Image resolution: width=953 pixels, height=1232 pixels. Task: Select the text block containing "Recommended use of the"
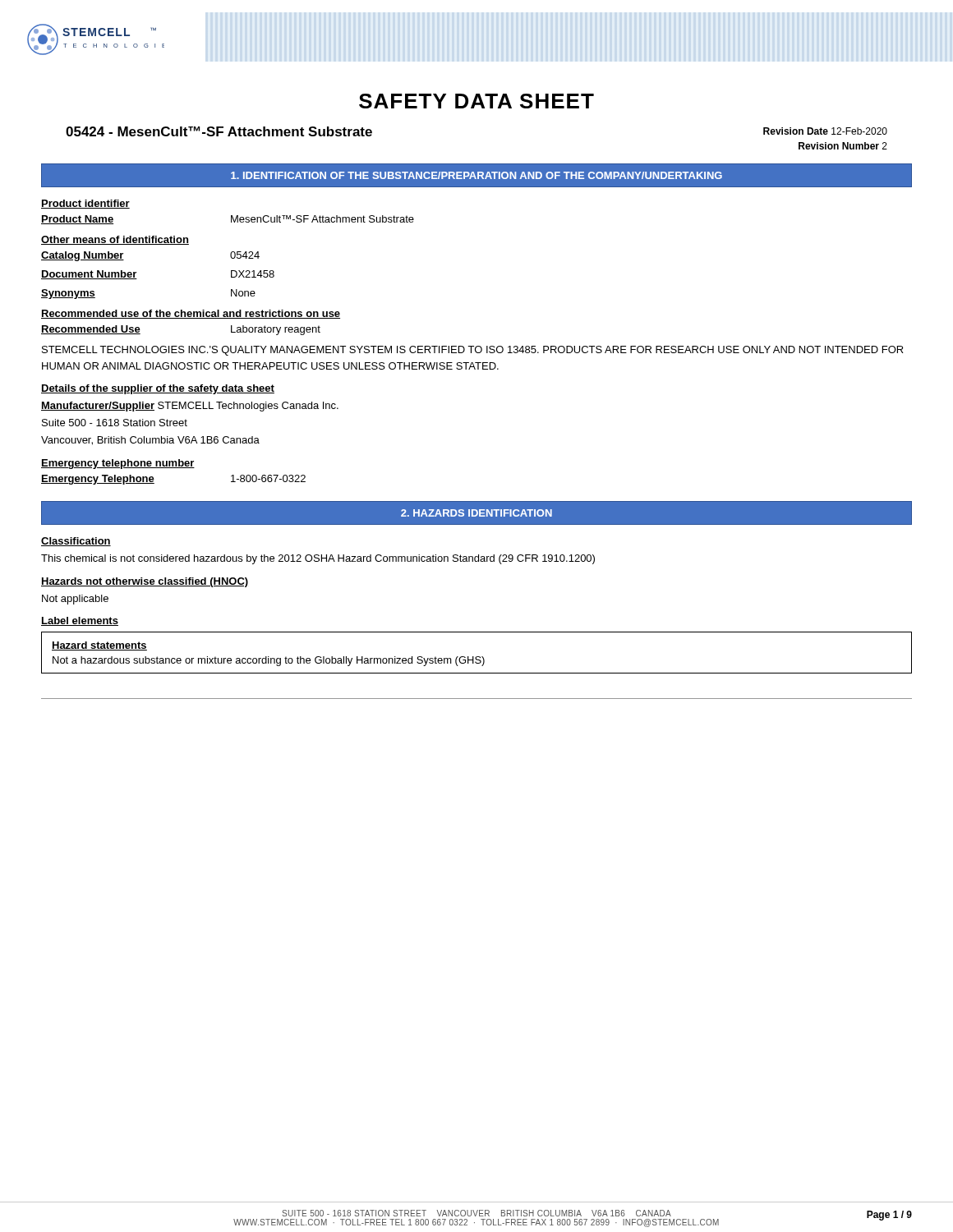(191, 313)
